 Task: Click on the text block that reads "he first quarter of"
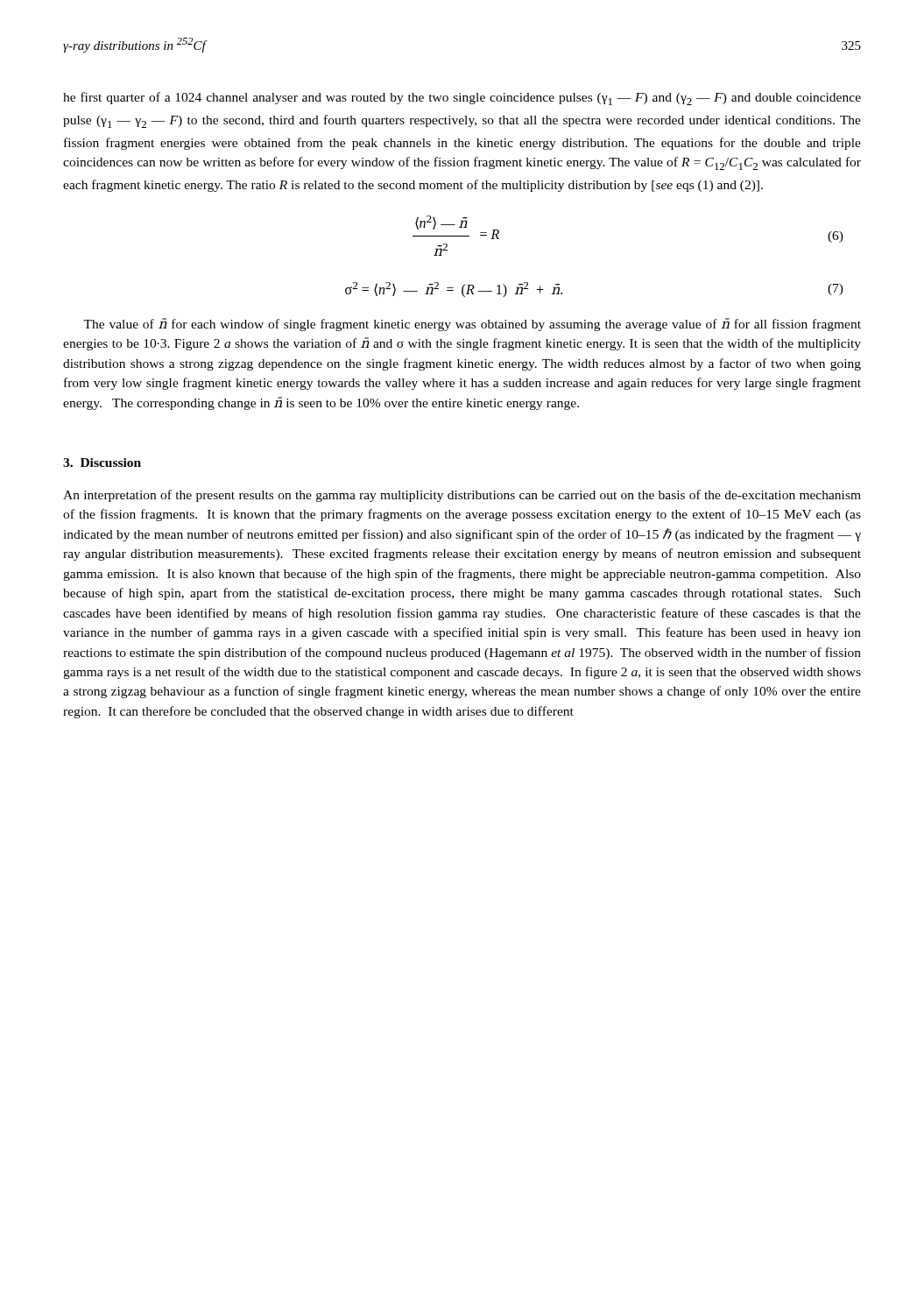(462, 141)
